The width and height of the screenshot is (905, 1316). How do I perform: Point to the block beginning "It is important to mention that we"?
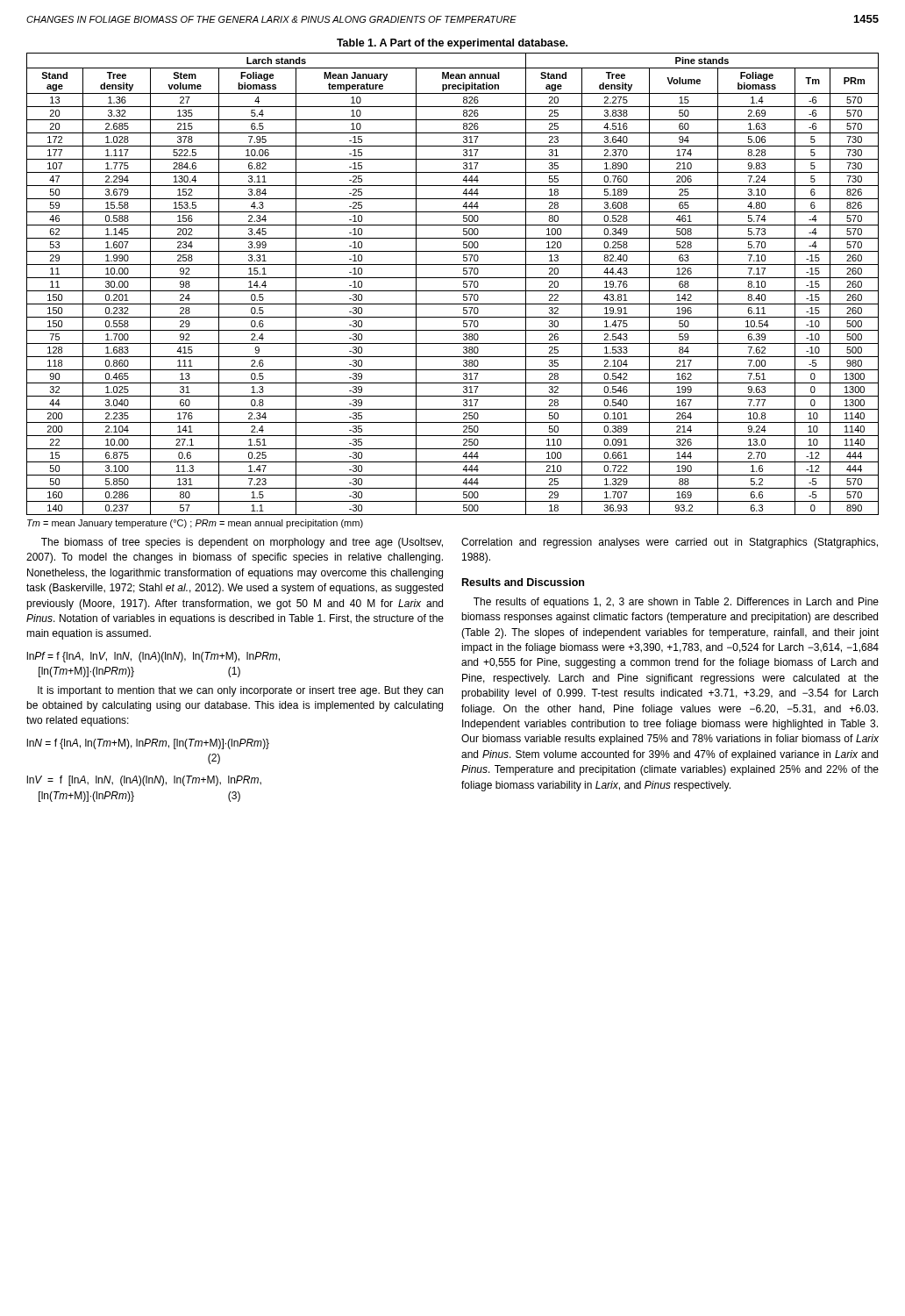coord(235,705)
